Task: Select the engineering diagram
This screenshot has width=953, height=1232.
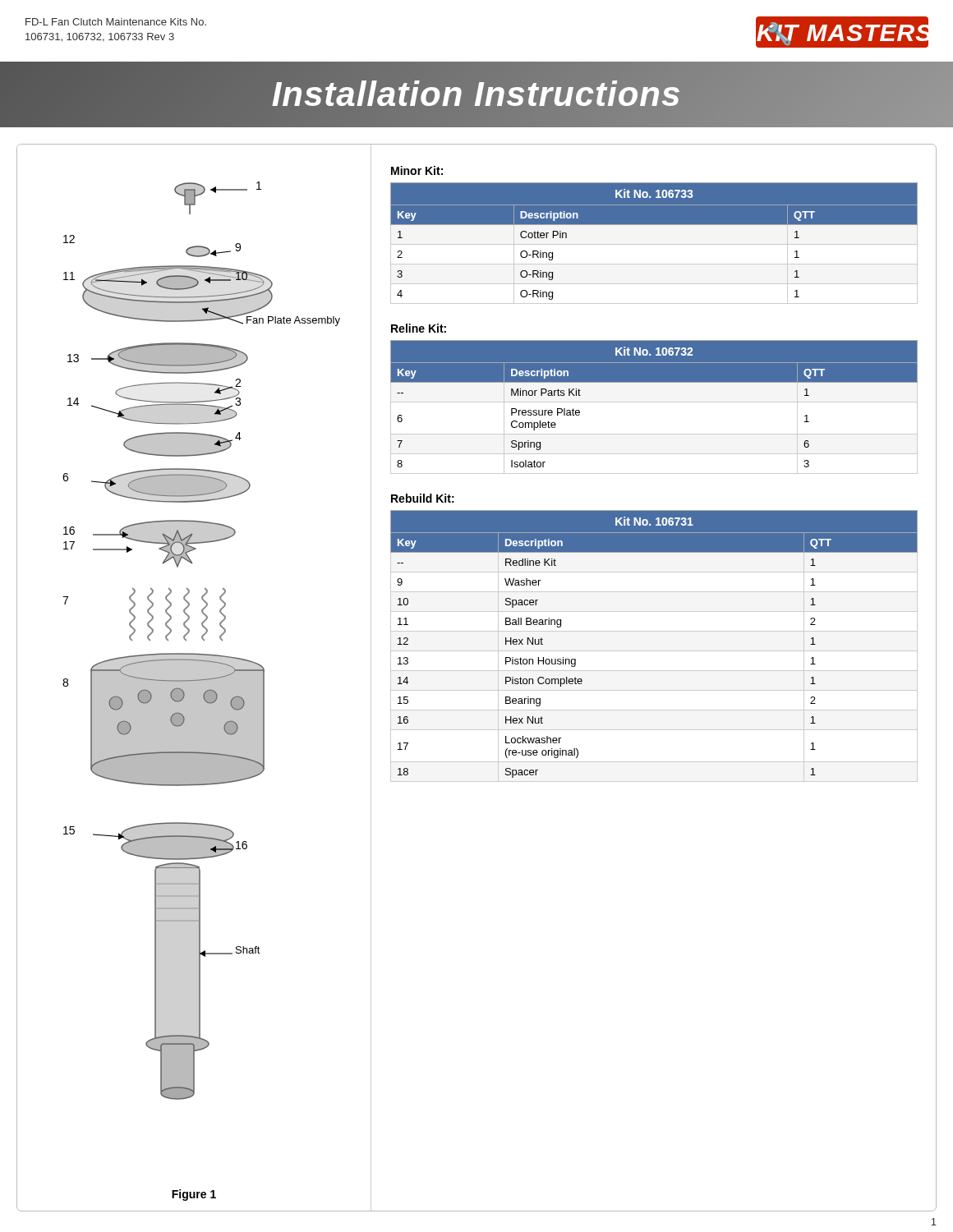Action: pos(194,663)
